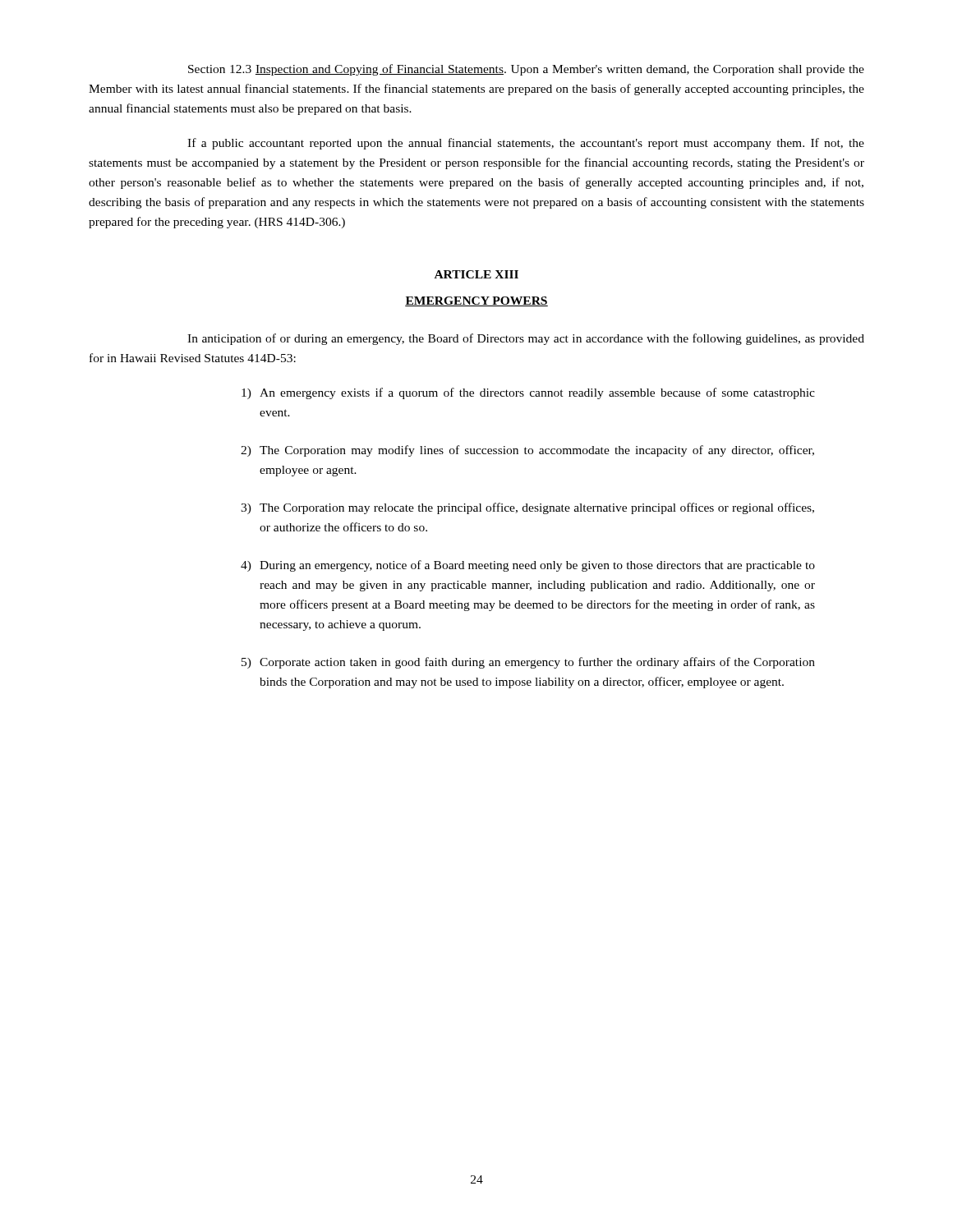Find the block on this page that starts "3) The Corporation"
This screenshot has height=1232, width=953.
(518, 518)
